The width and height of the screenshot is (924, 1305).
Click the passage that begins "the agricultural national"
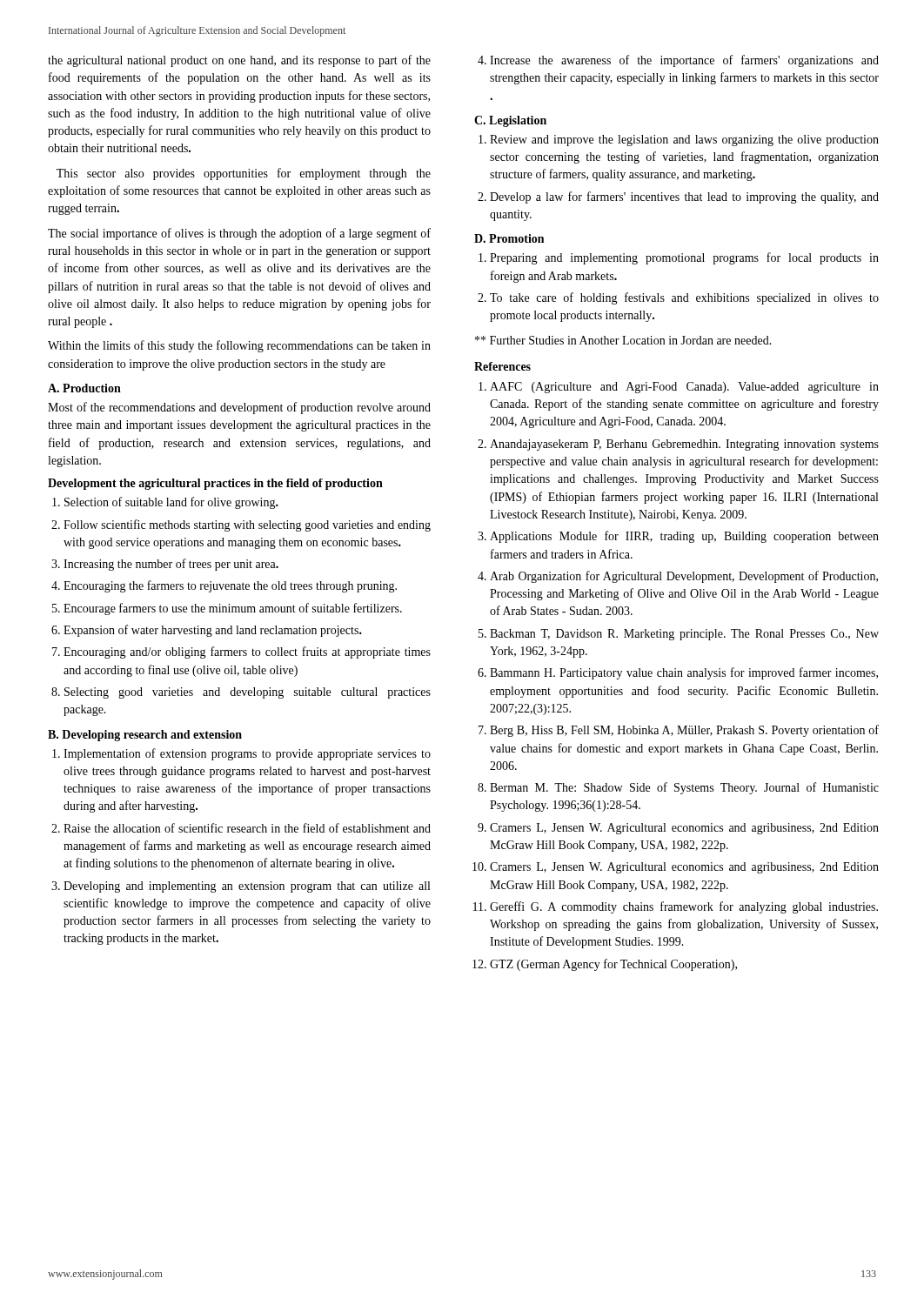point(239,61)
